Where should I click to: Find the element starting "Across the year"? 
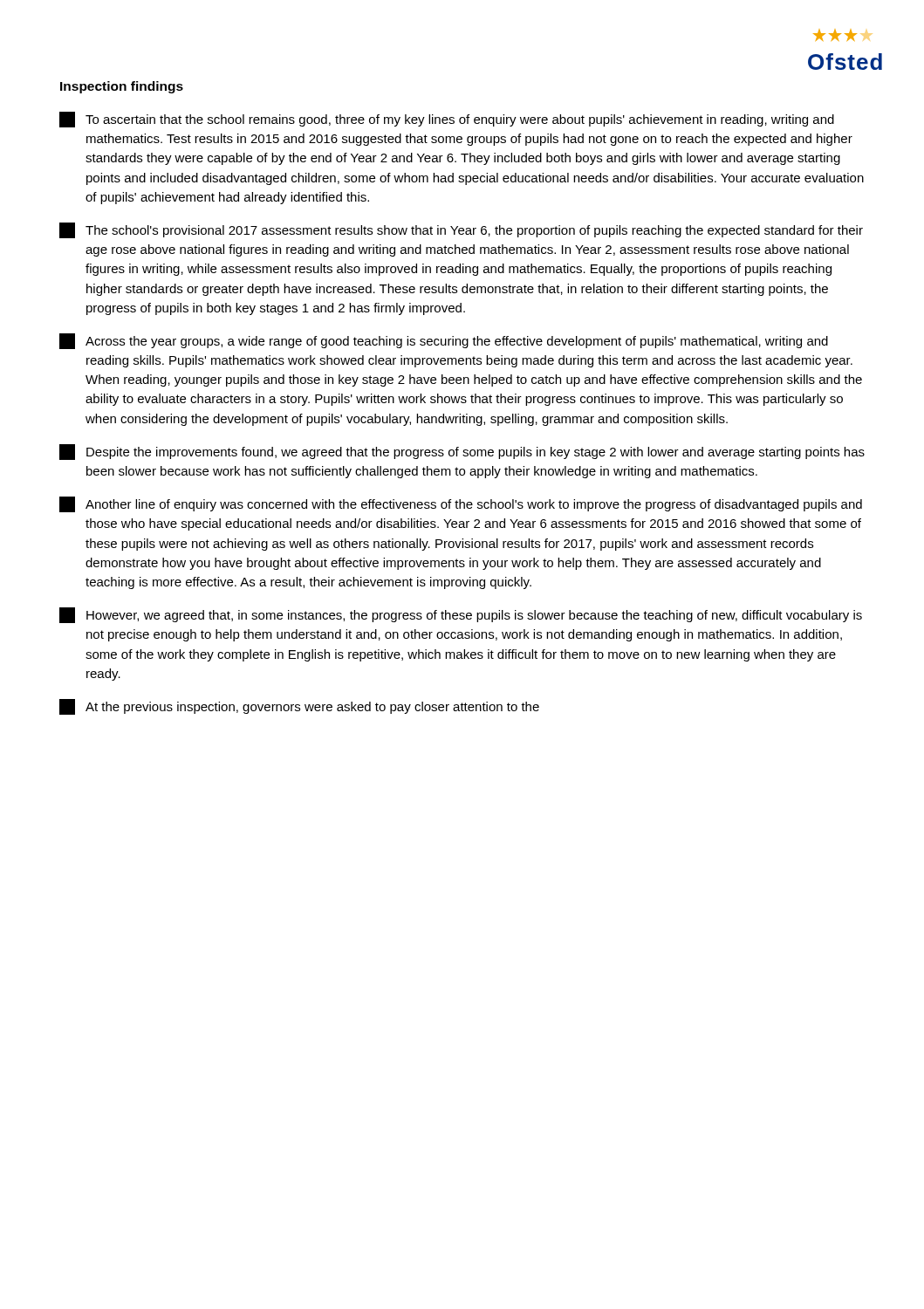(462, 380)
